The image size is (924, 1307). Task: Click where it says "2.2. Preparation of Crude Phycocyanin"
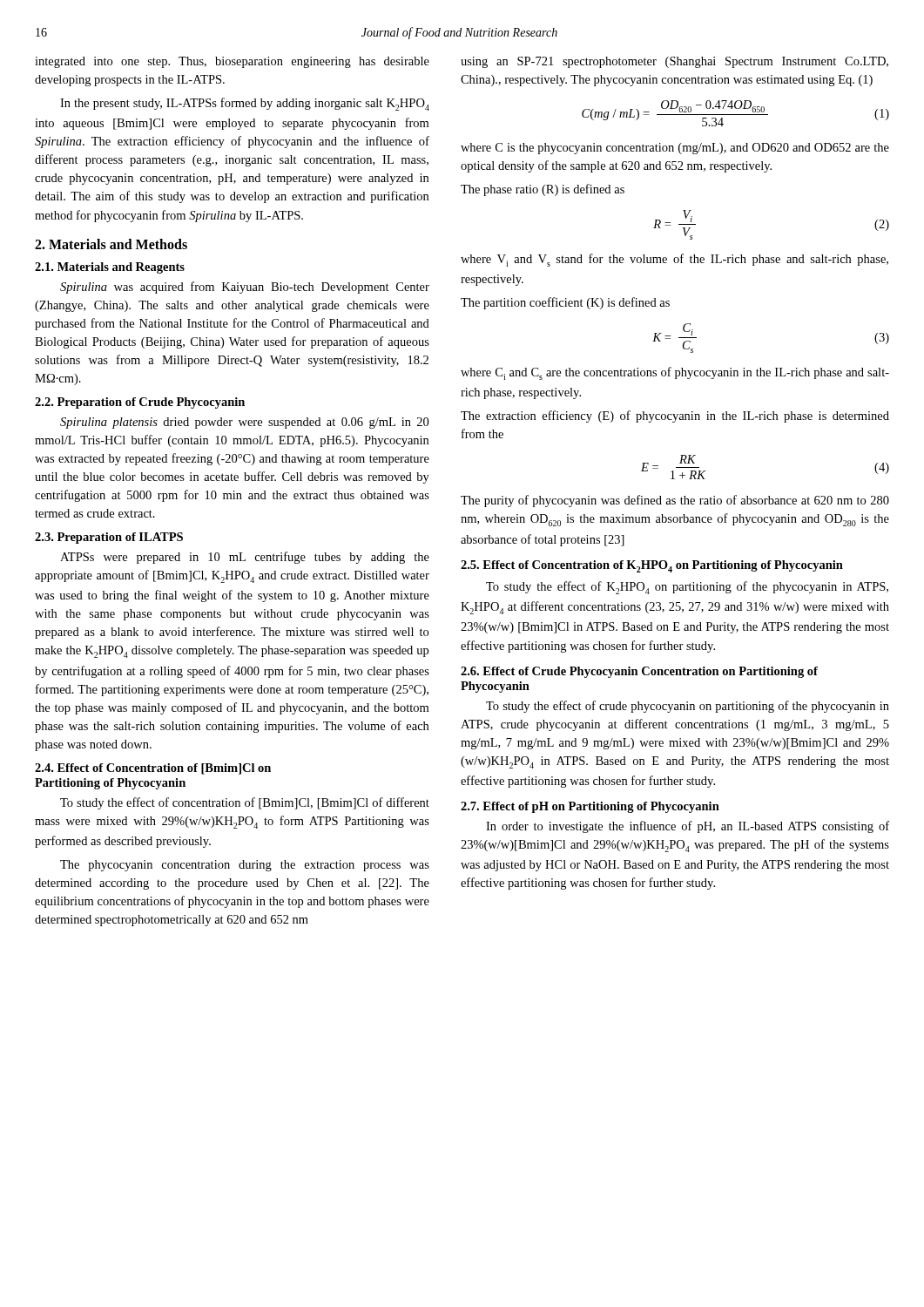point(140,401)
